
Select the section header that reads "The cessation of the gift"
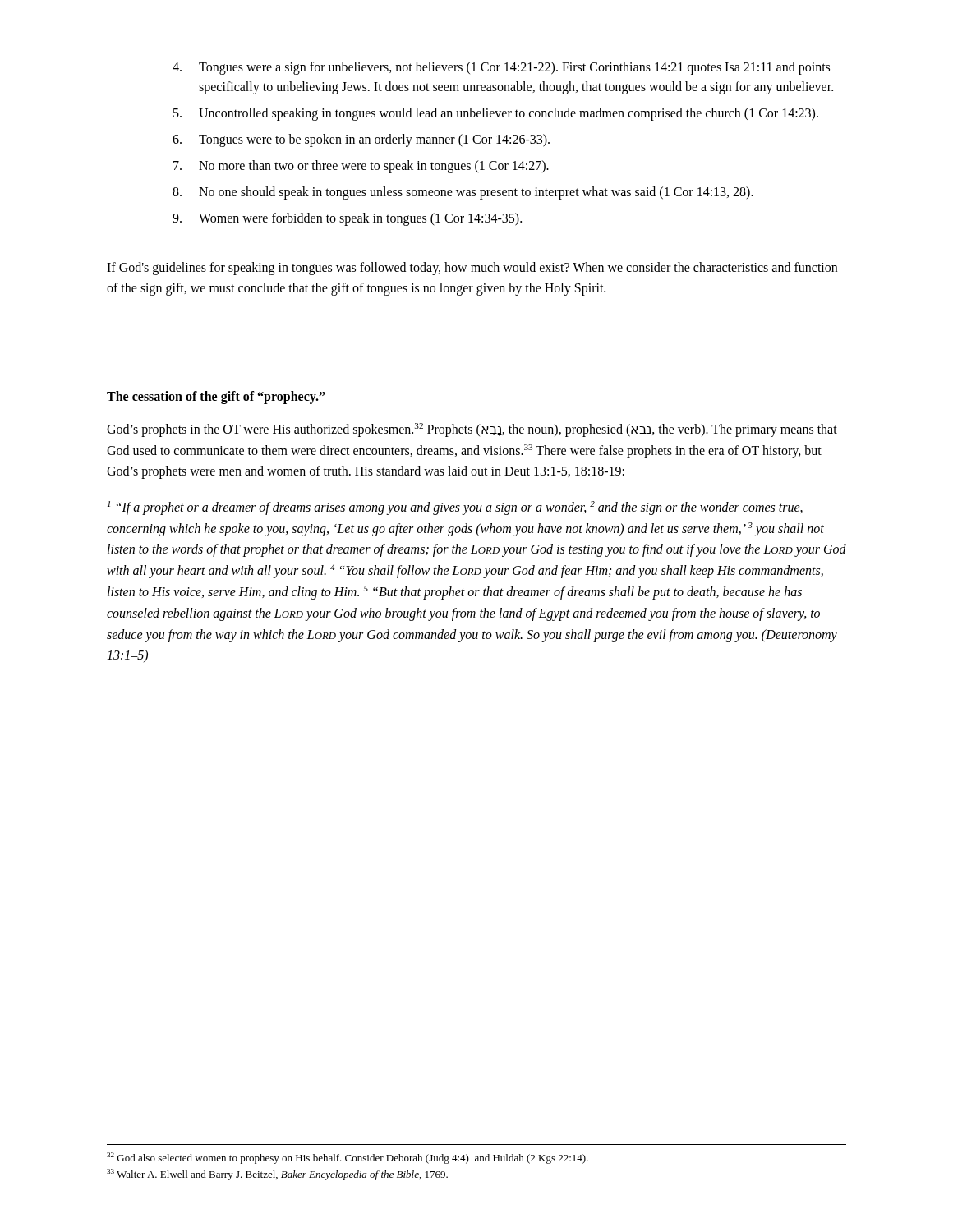pos(216,396)
